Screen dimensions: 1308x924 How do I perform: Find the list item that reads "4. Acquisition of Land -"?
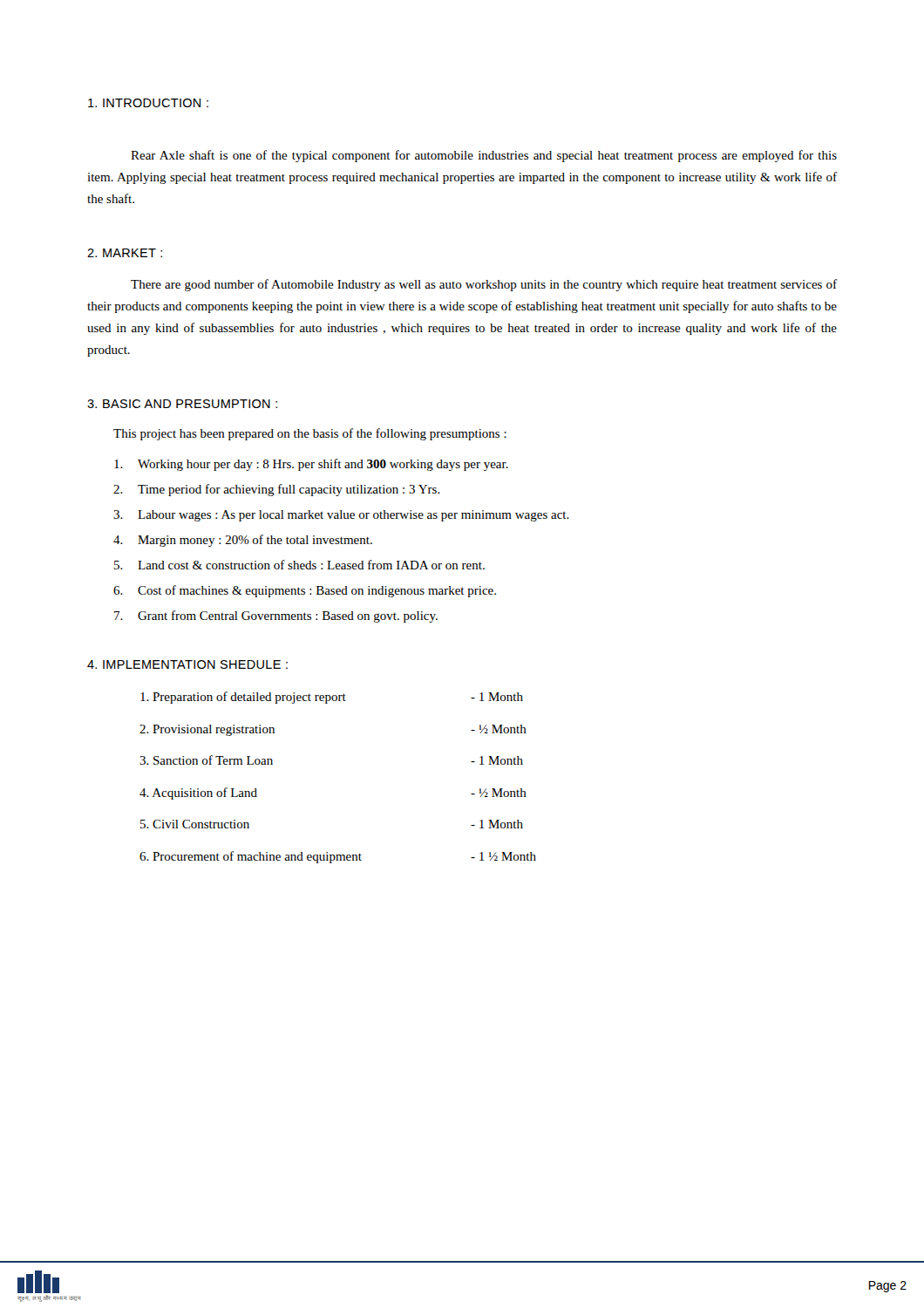(488, 792)
